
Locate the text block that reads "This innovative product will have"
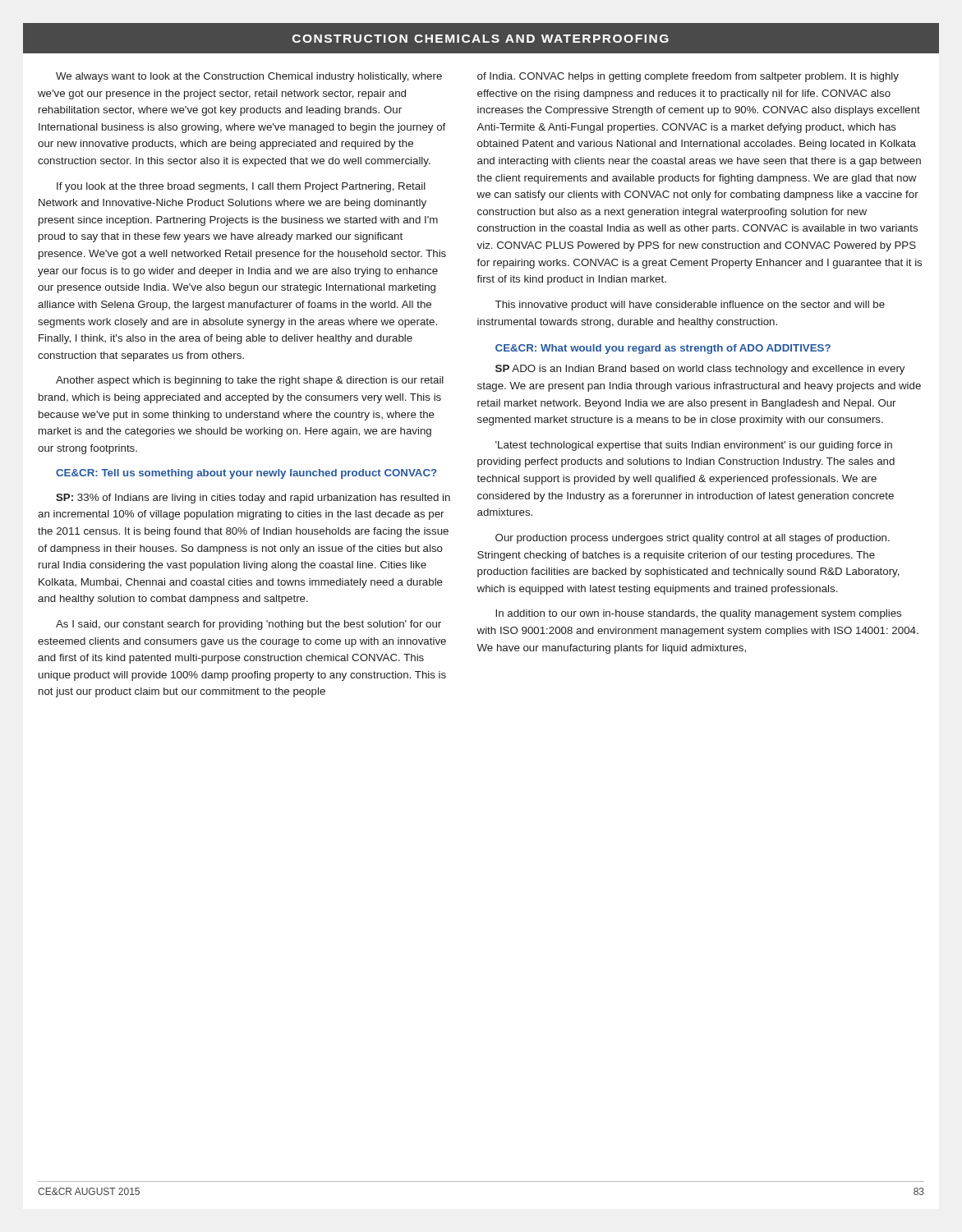(701, 313)
